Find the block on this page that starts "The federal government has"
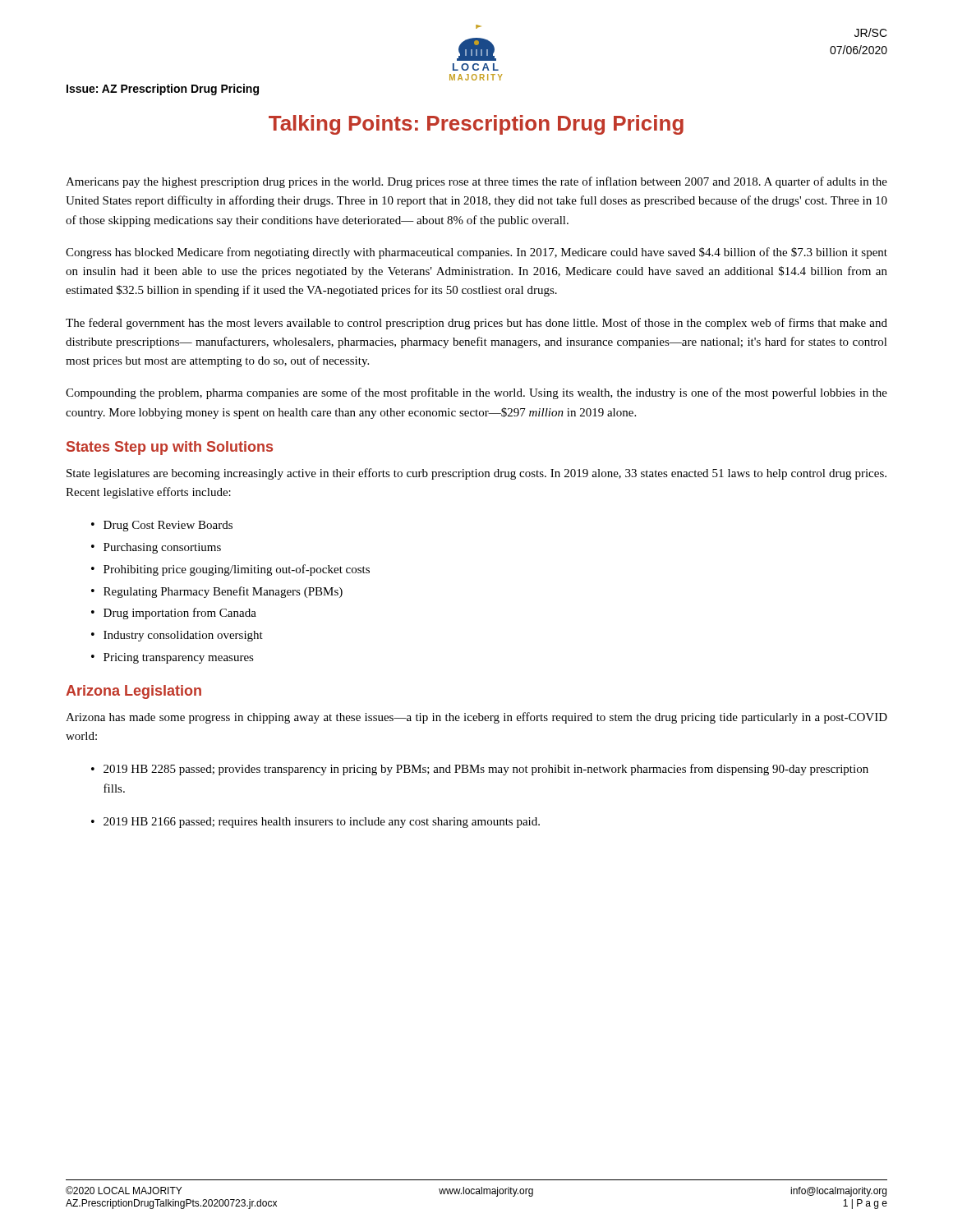Image resolution: width=953 pixels, height=1232 pixels. pyautogui.click(x=476, y=341)
